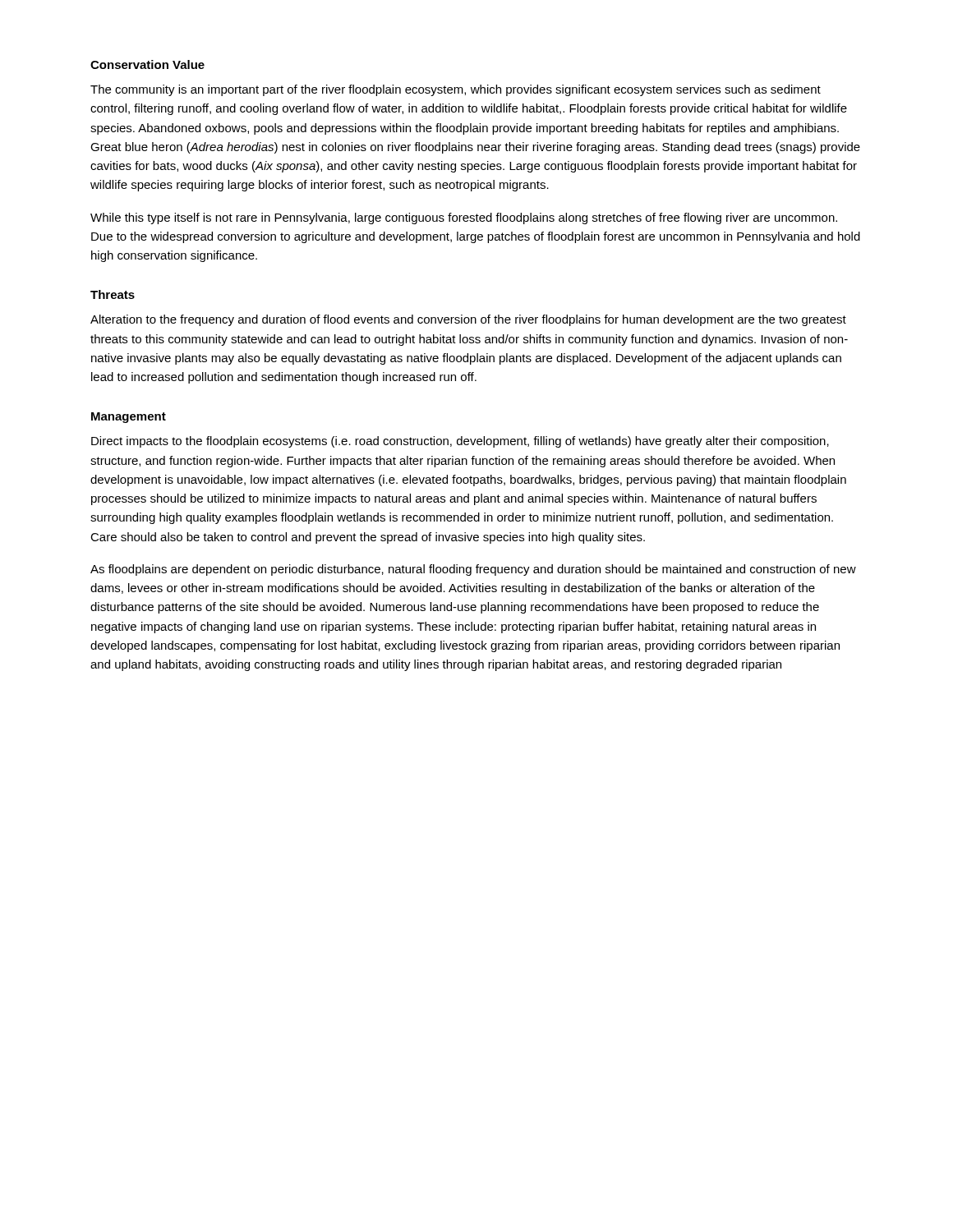Locate the element starting "Conservation Value"

pos(148,64)
